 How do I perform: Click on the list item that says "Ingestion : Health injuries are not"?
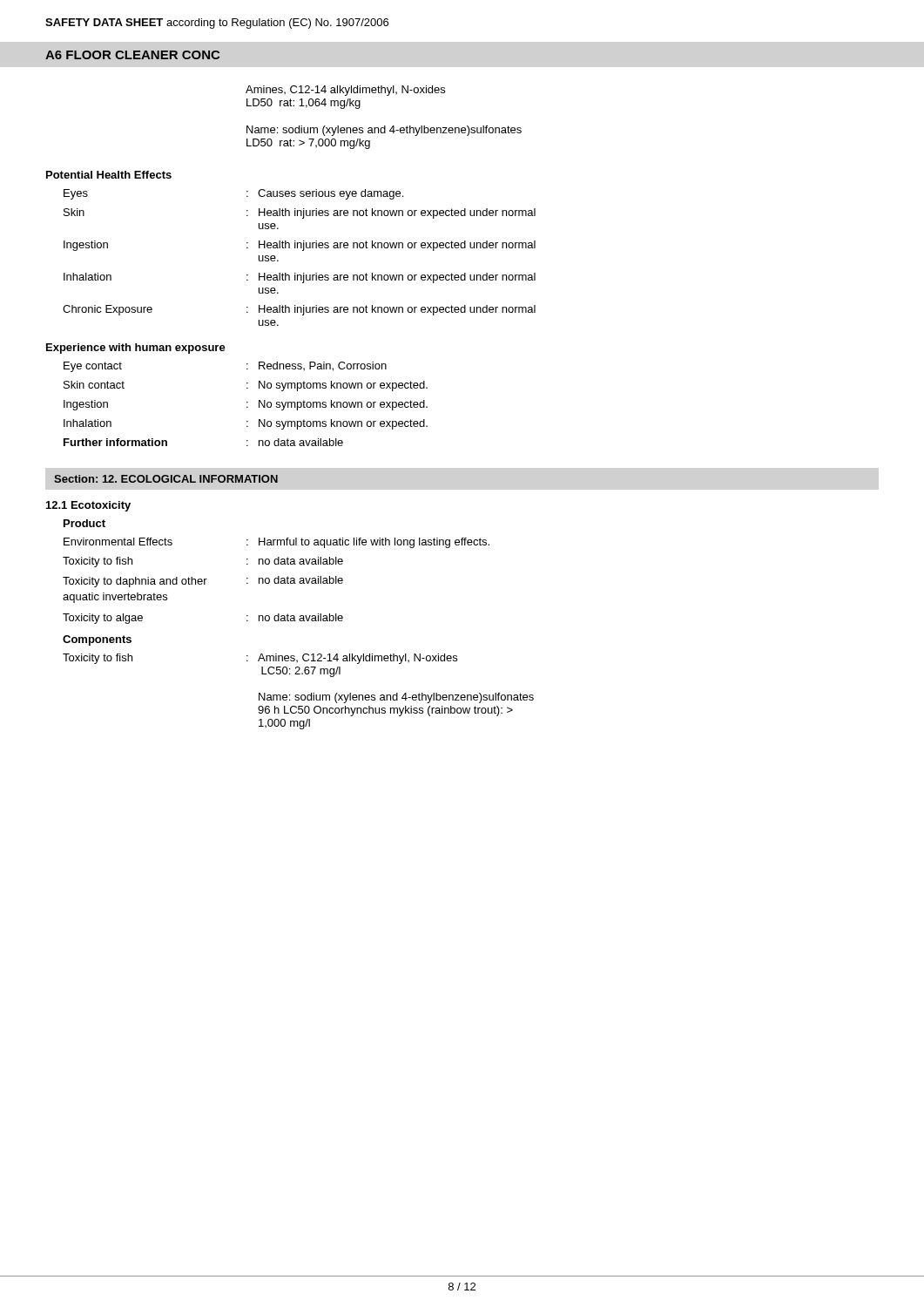pyautogui.click(x=462, y=251)
